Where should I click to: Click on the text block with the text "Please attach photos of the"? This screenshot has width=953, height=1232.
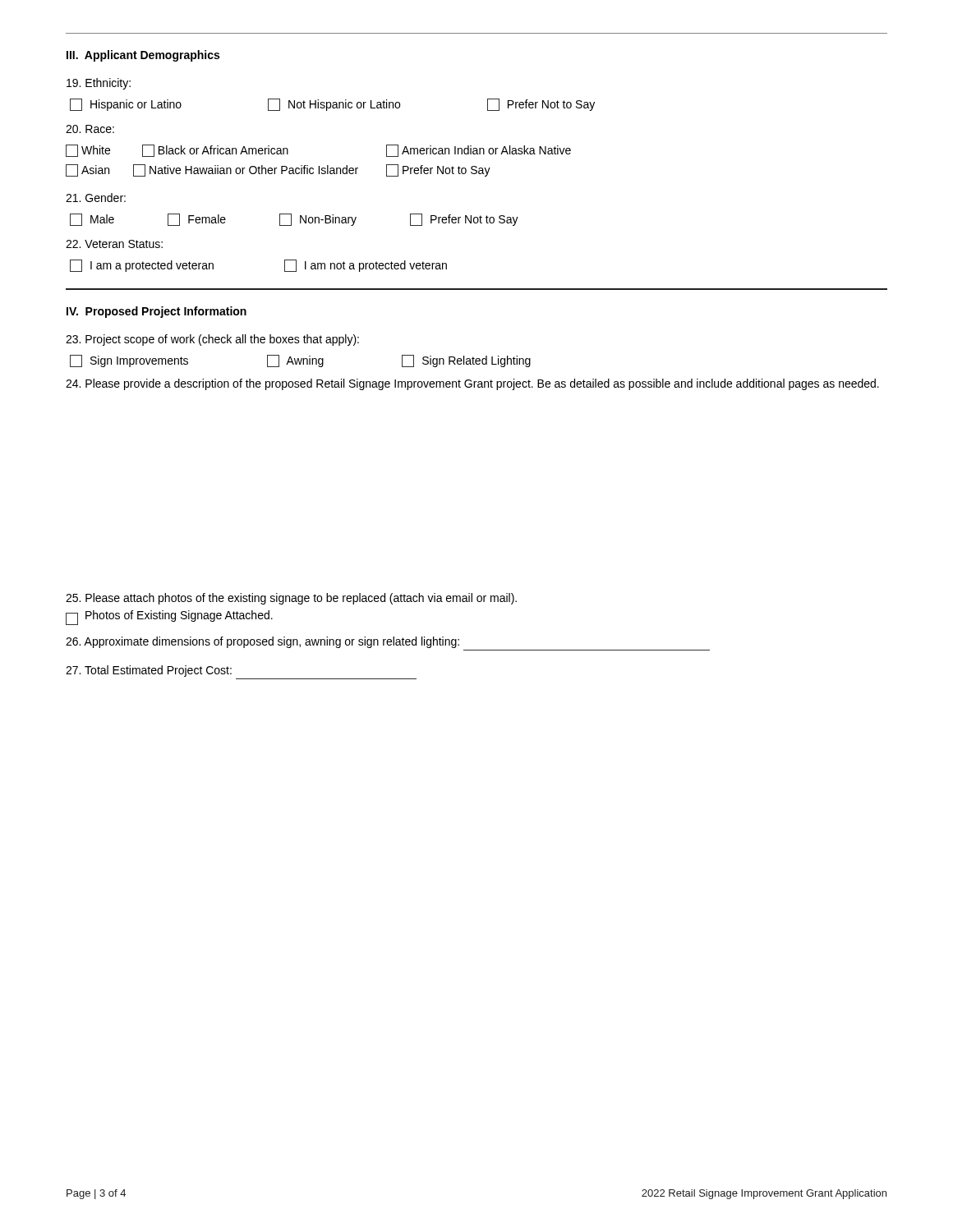pyautogui.click(x=292, y=608)
